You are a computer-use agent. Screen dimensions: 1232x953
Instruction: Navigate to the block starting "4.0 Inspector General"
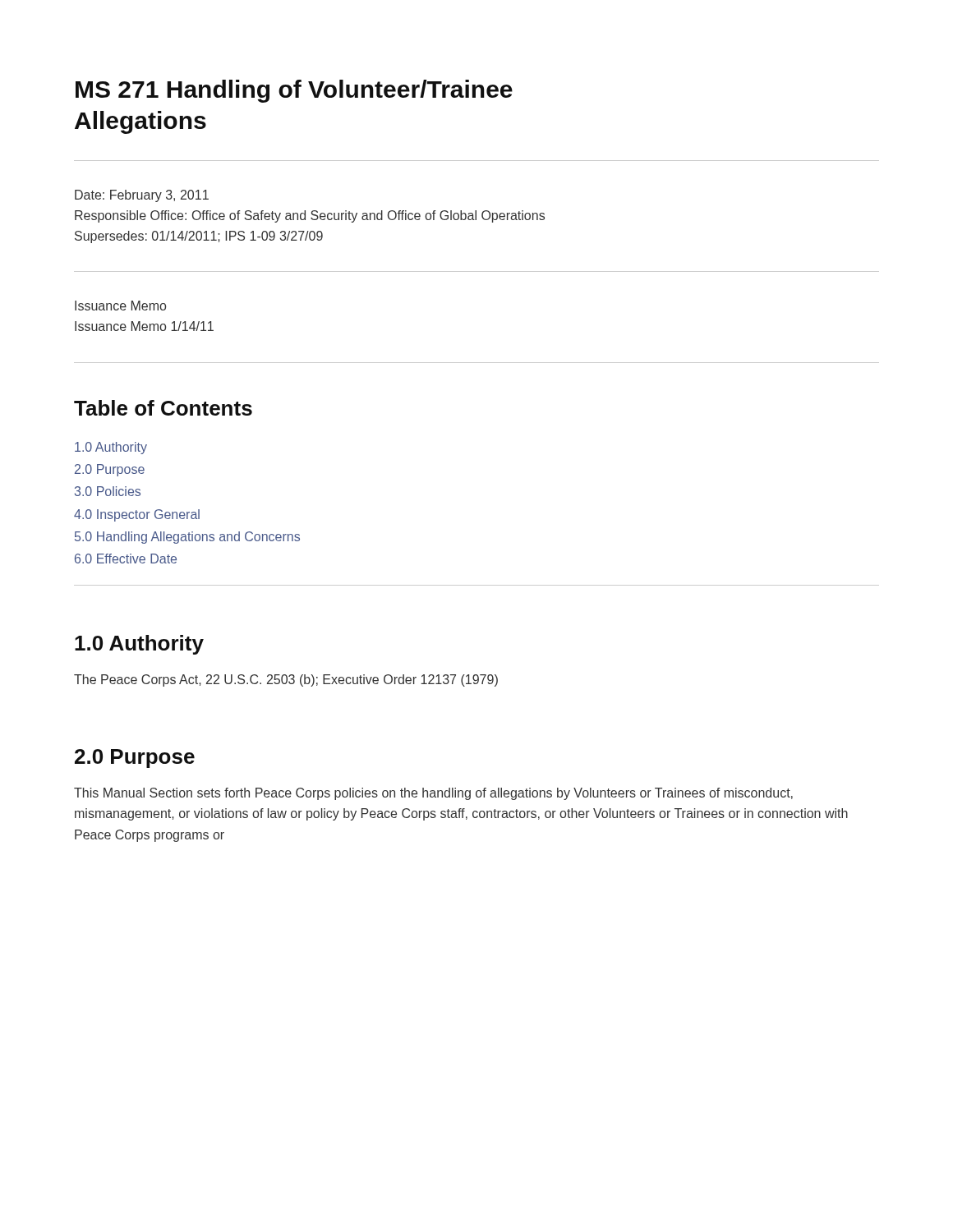coord(137,514)
